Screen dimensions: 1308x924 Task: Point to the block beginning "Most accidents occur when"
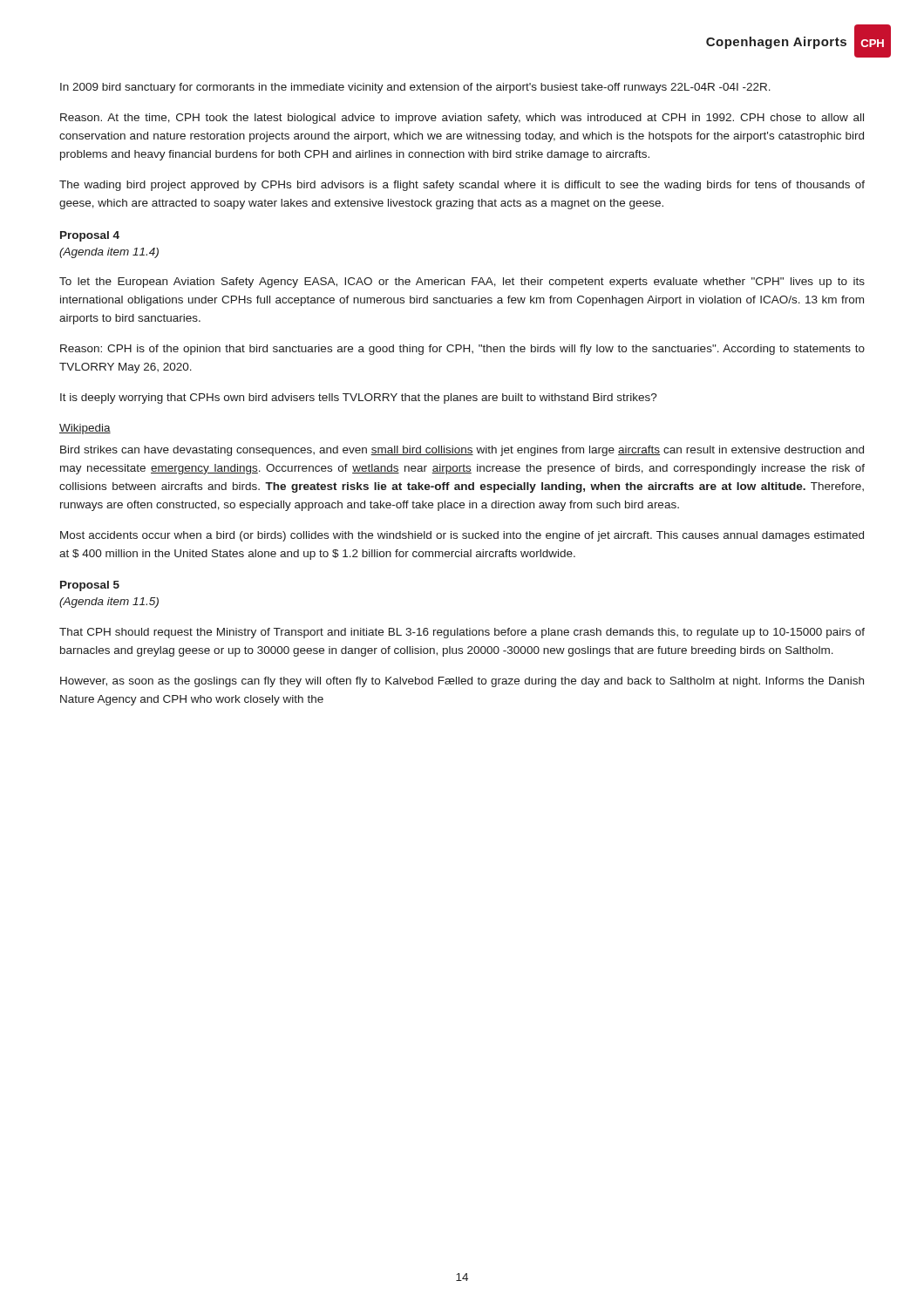coord(462,544)
